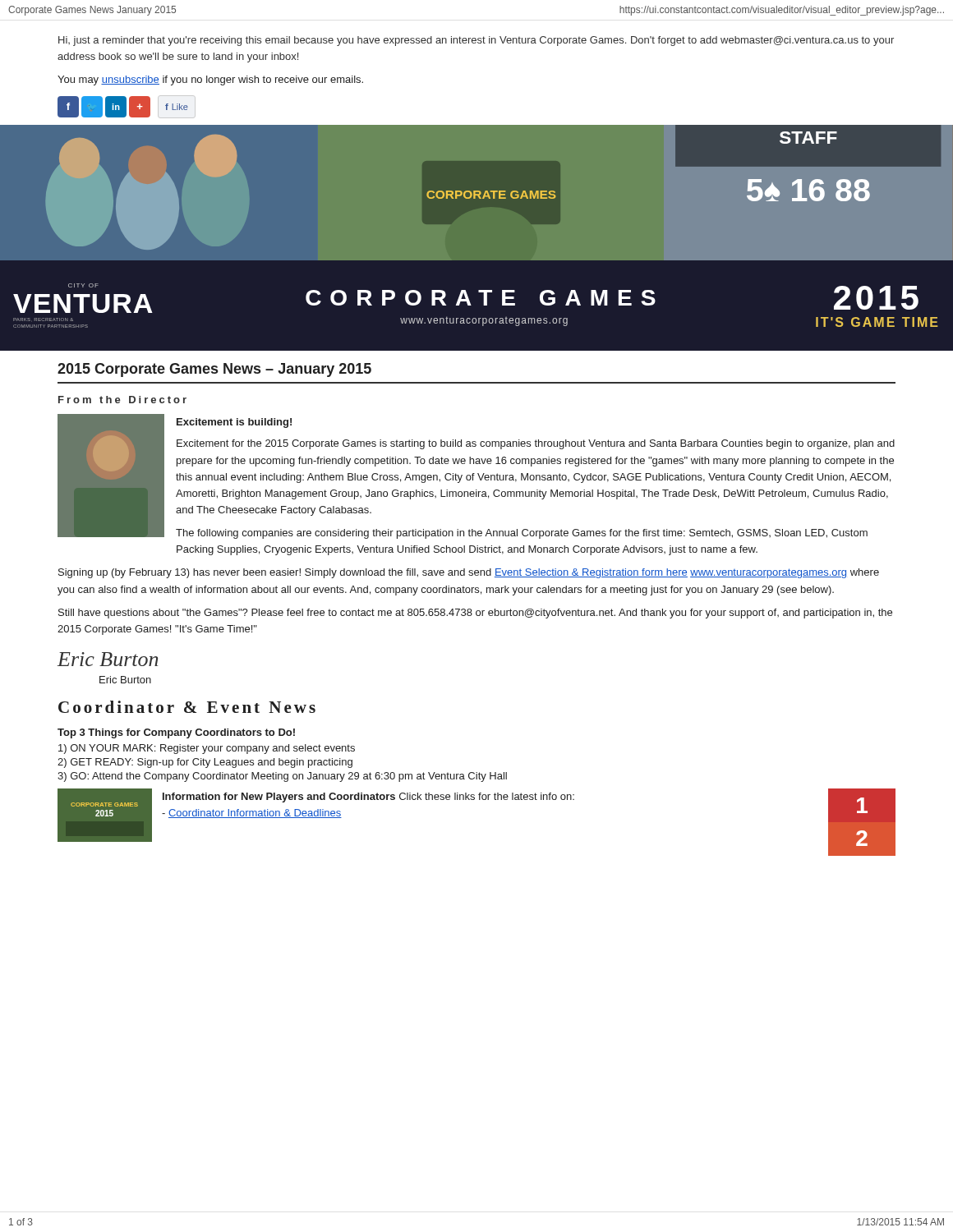
Task: Point to the passage starting "Hi, just a reminder that you're receiving"
Action: tap(476, 48)
